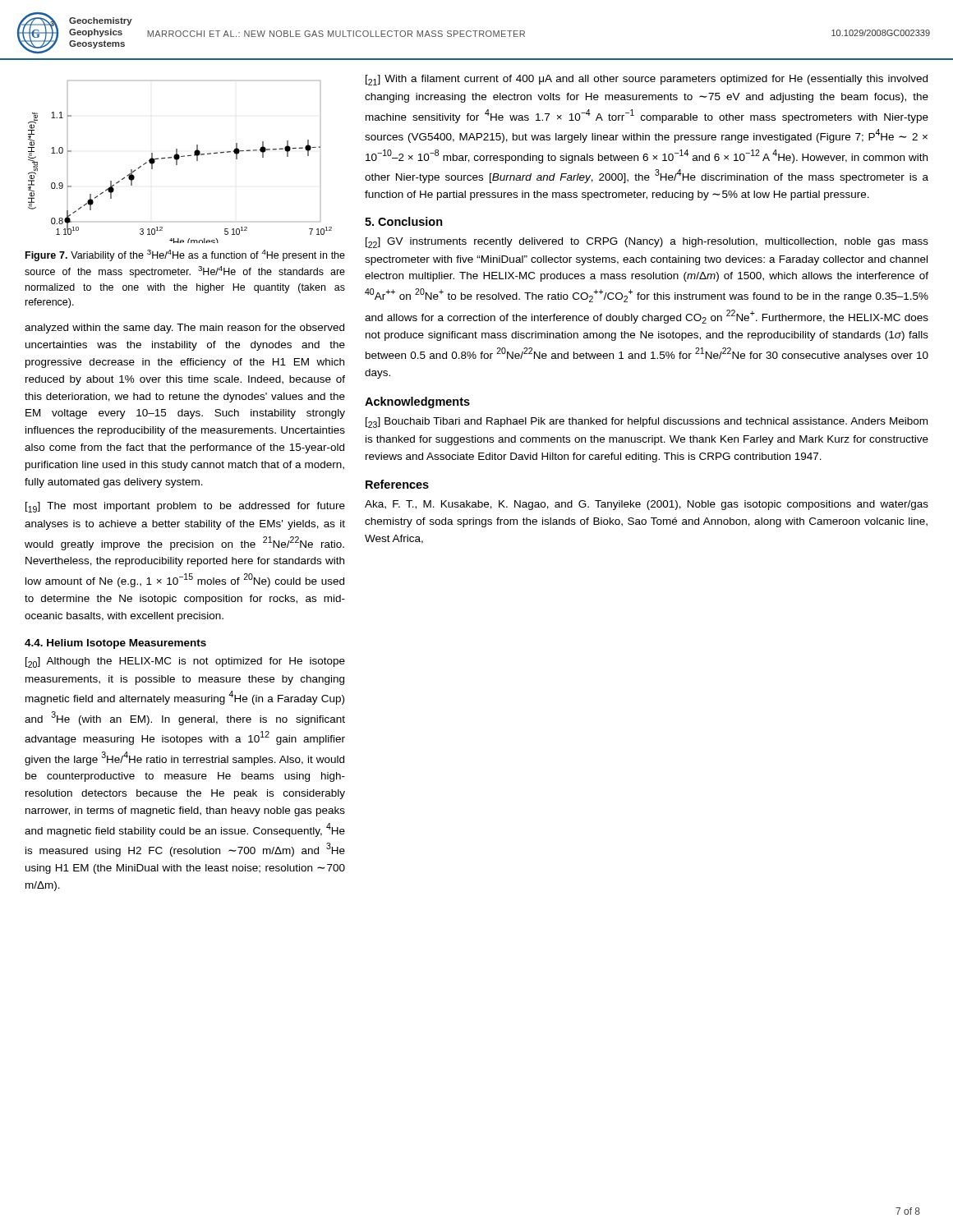Point to "4.4. Helium Isotope Measurements"
This screenshot has width=953, height=1232.
pyautogui.click(x=116, y=642)
